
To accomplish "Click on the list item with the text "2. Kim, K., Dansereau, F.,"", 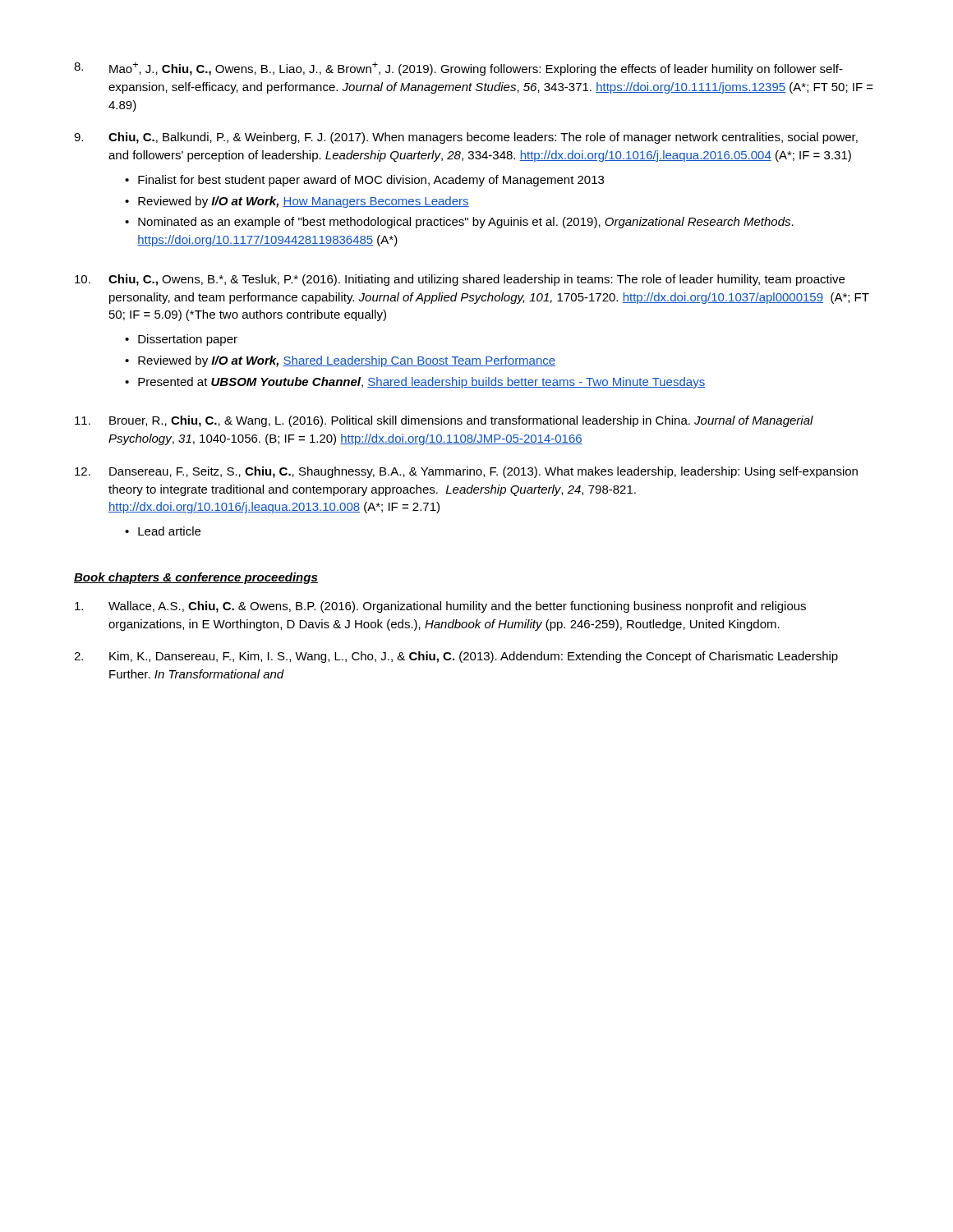I will [476, 665].
